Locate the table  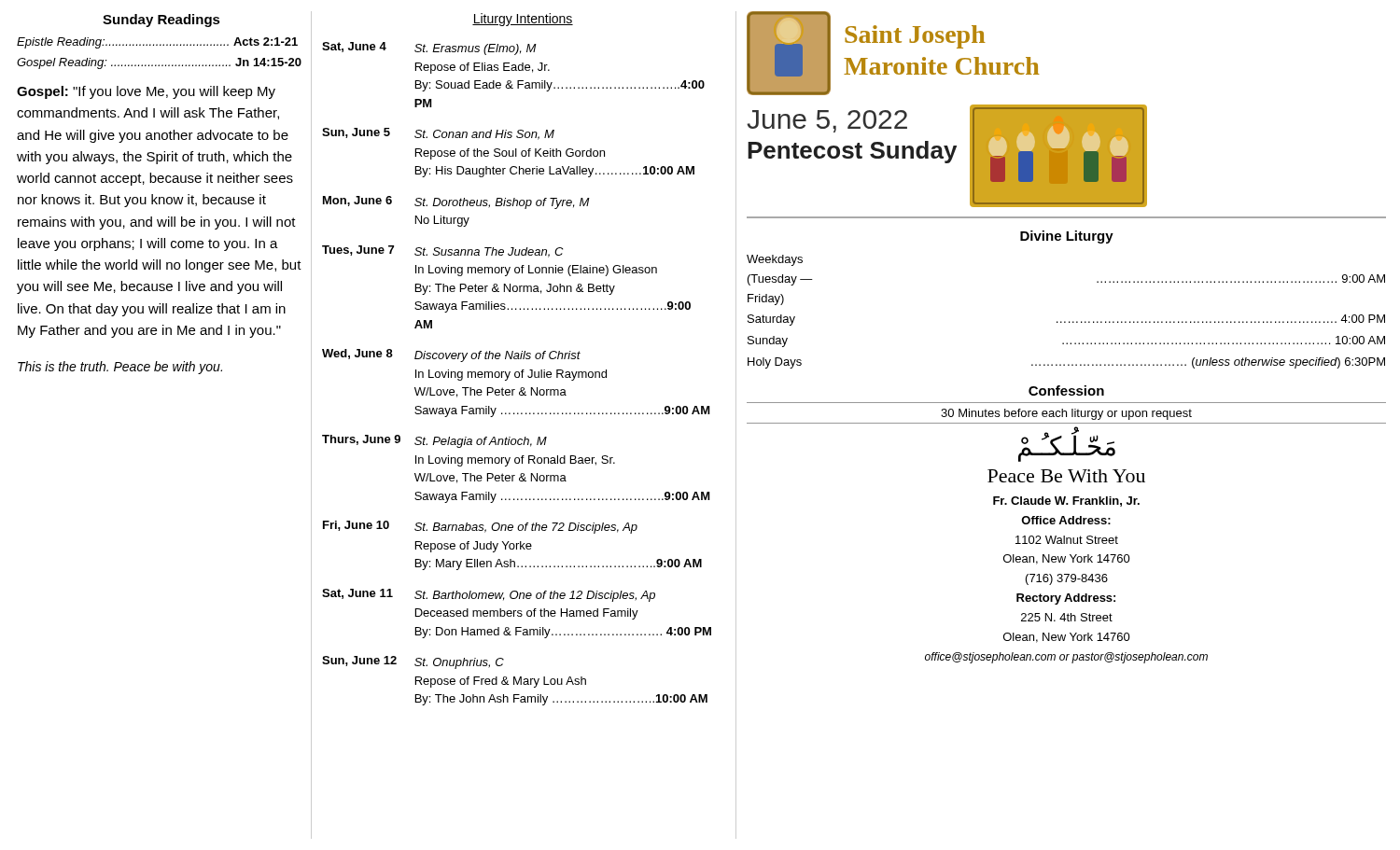[x=1066, y=311]
